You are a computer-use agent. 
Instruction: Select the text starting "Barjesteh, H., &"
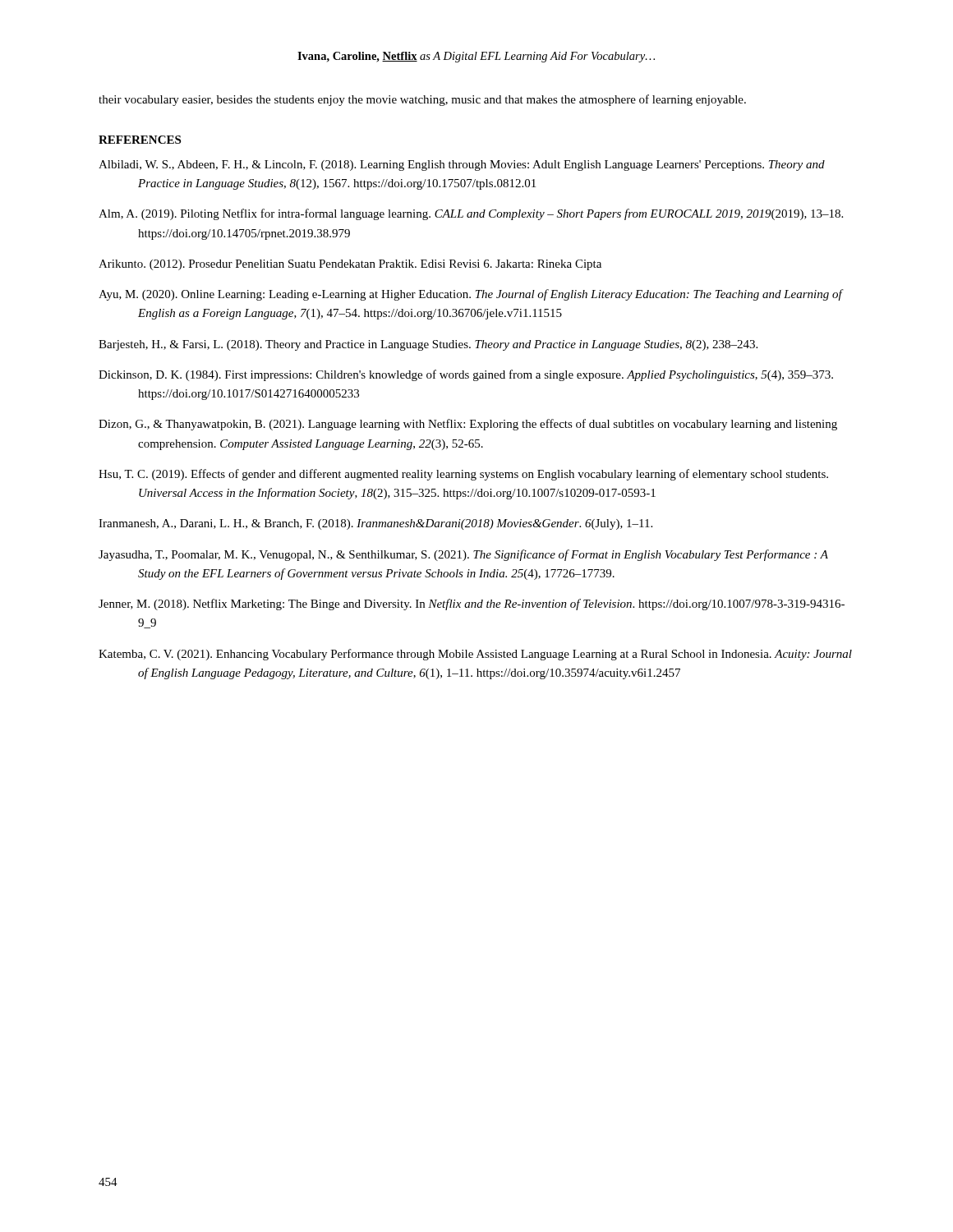[x=429, y=344]
